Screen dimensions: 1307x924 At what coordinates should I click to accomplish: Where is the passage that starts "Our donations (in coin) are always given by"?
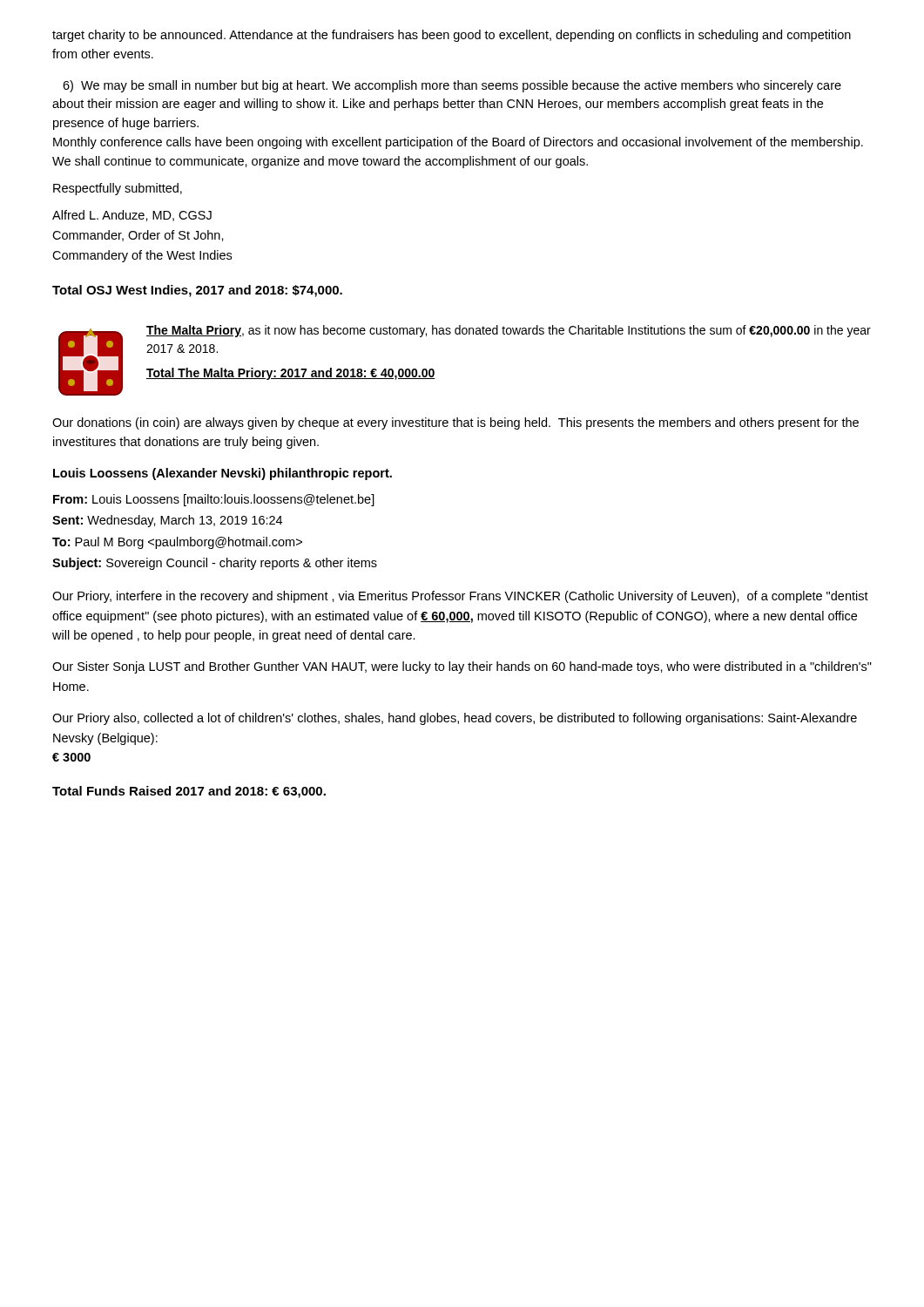pyautogui.click(x=456, y=432)
